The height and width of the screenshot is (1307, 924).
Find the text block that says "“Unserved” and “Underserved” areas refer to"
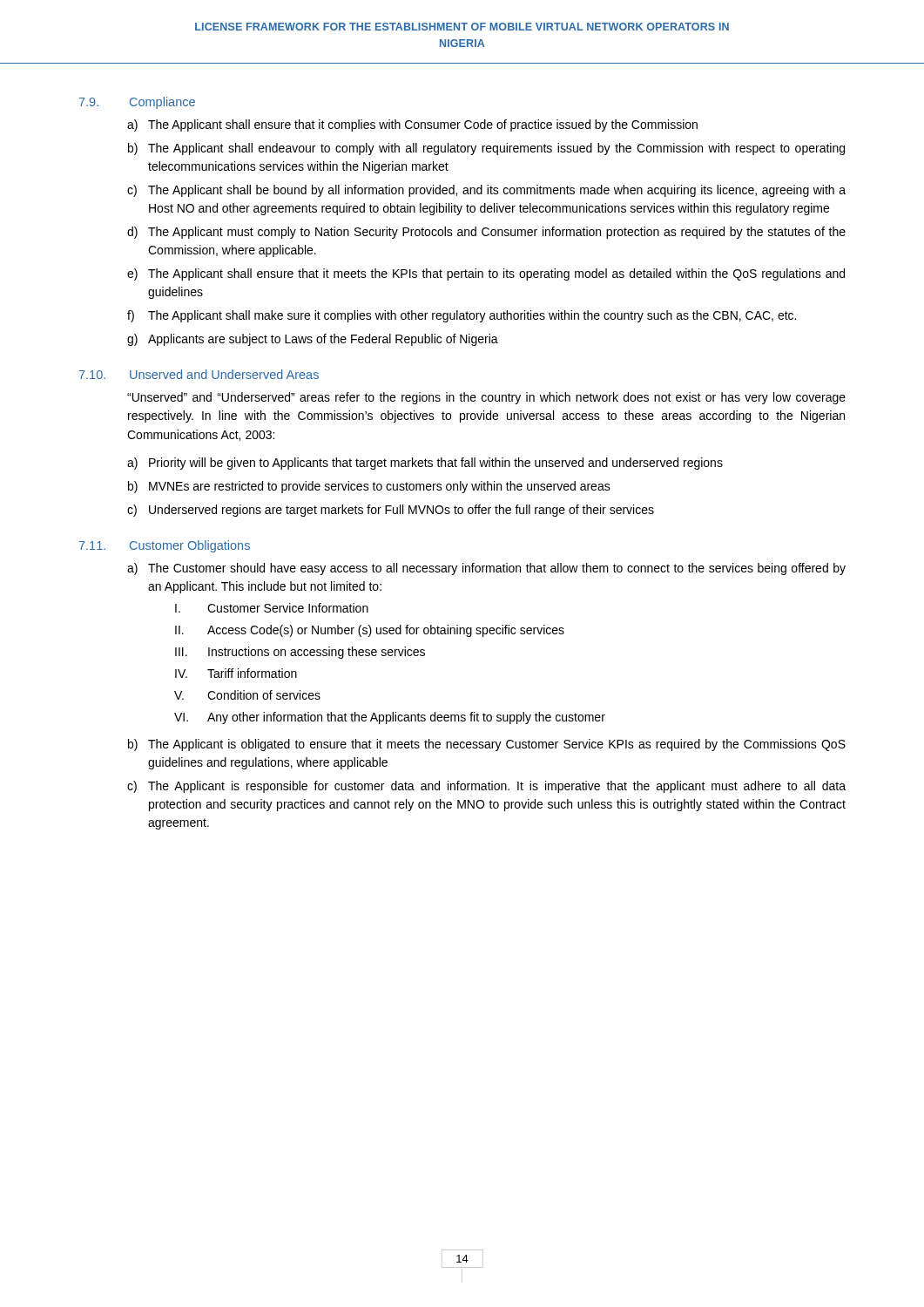(486, 416)
